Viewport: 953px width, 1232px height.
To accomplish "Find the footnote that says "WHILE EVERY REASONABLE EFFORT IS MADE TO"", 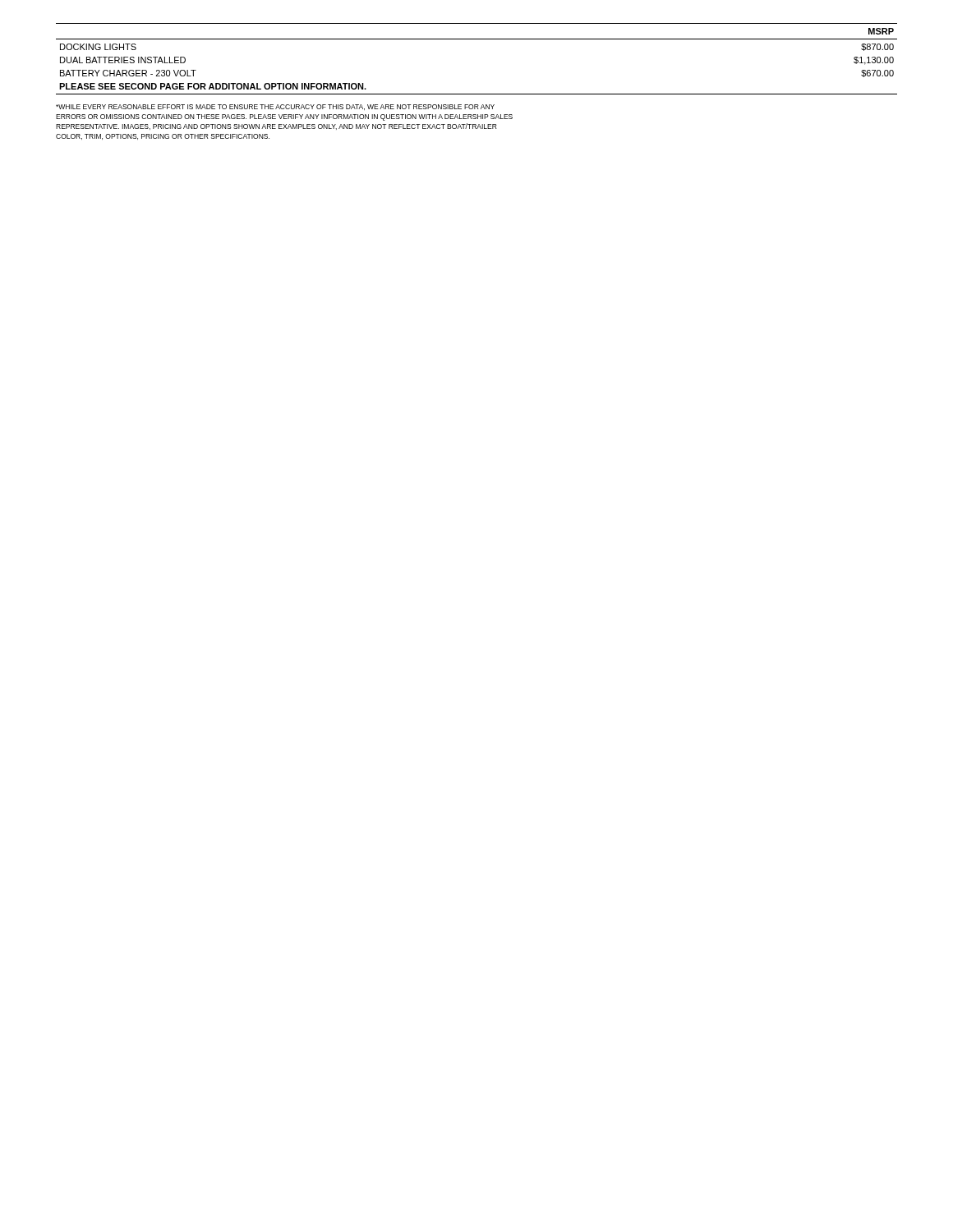I will 284,121.
